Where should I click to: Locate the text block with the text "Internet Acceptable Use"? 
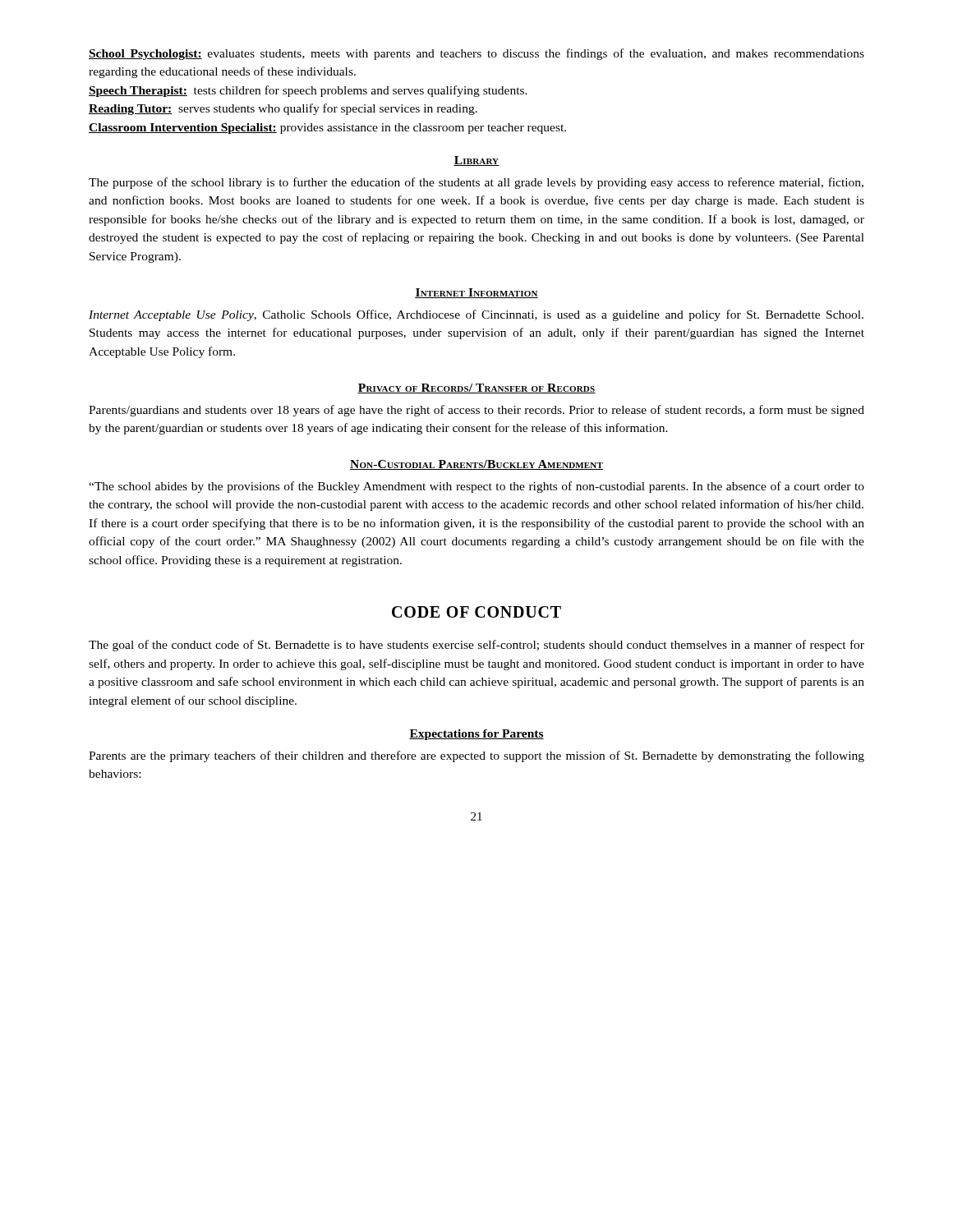pos(476,333)
